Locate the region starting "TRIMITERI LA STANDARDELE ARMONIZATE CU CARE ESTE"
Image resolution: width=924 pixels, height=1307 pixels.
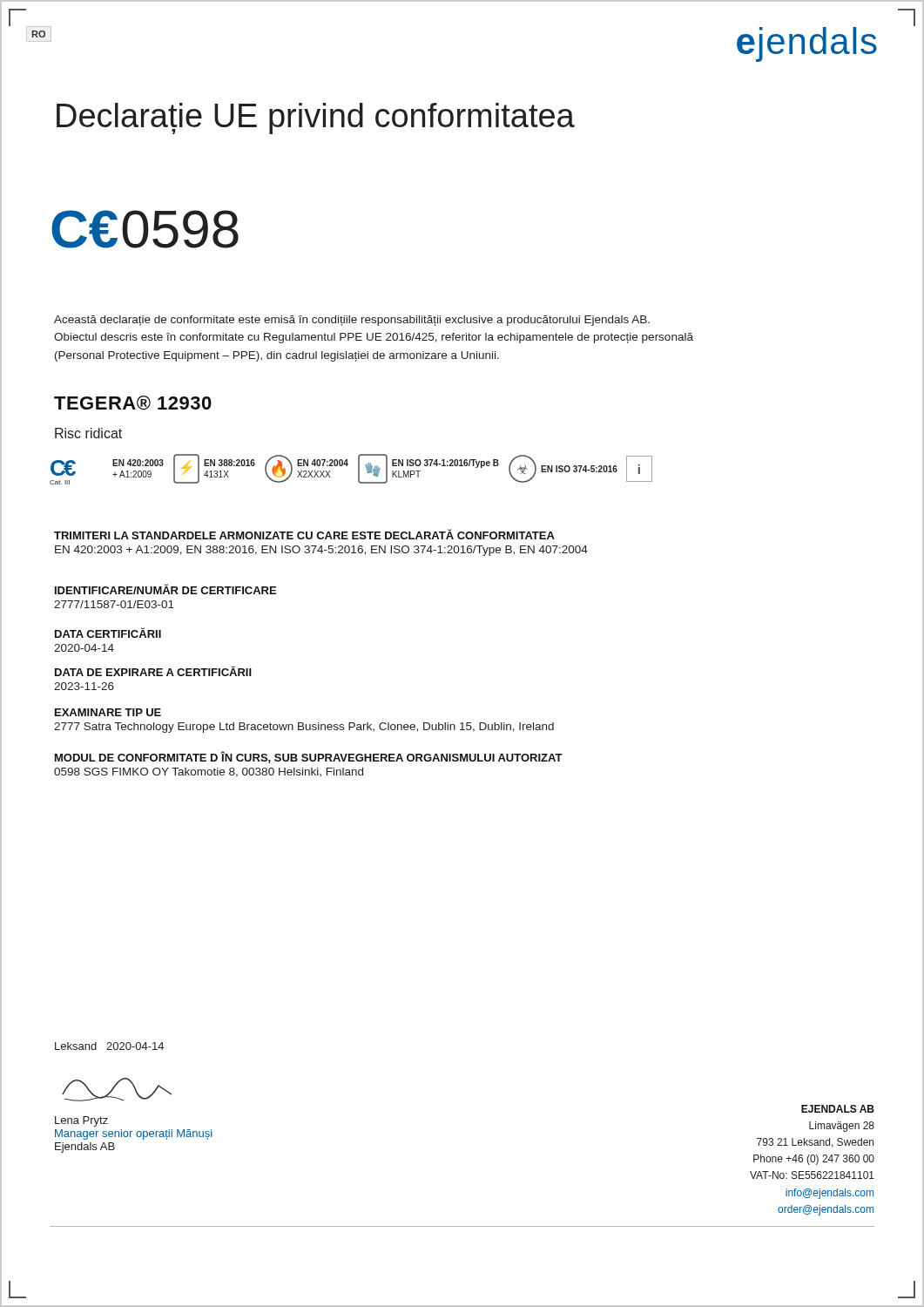pos(462,542)
